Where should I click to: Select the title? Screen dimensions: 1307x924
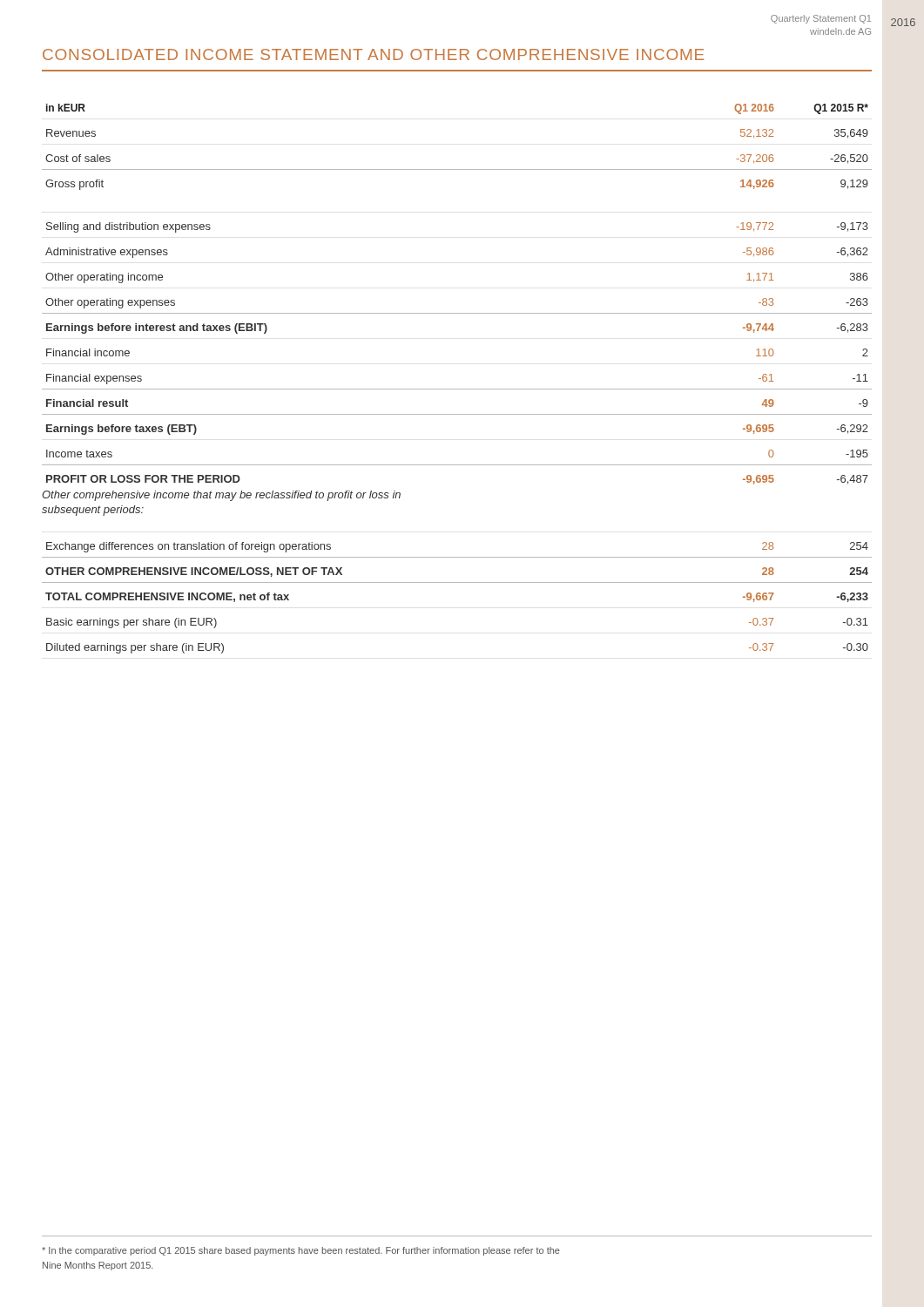pos(457,58)
